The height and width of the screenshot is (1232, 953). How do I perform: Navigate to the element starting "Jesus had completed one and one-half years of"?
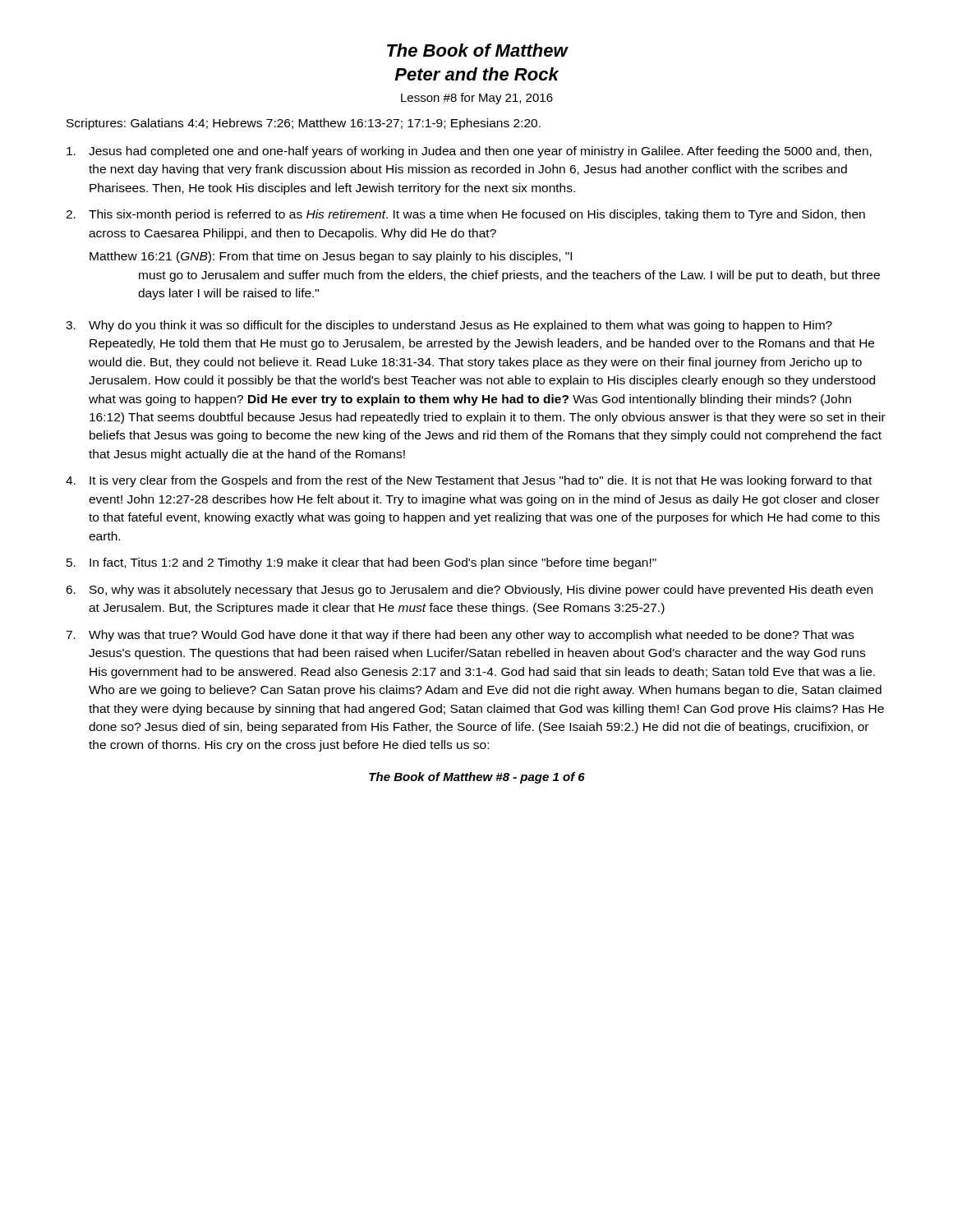click(x=476, y=170)
